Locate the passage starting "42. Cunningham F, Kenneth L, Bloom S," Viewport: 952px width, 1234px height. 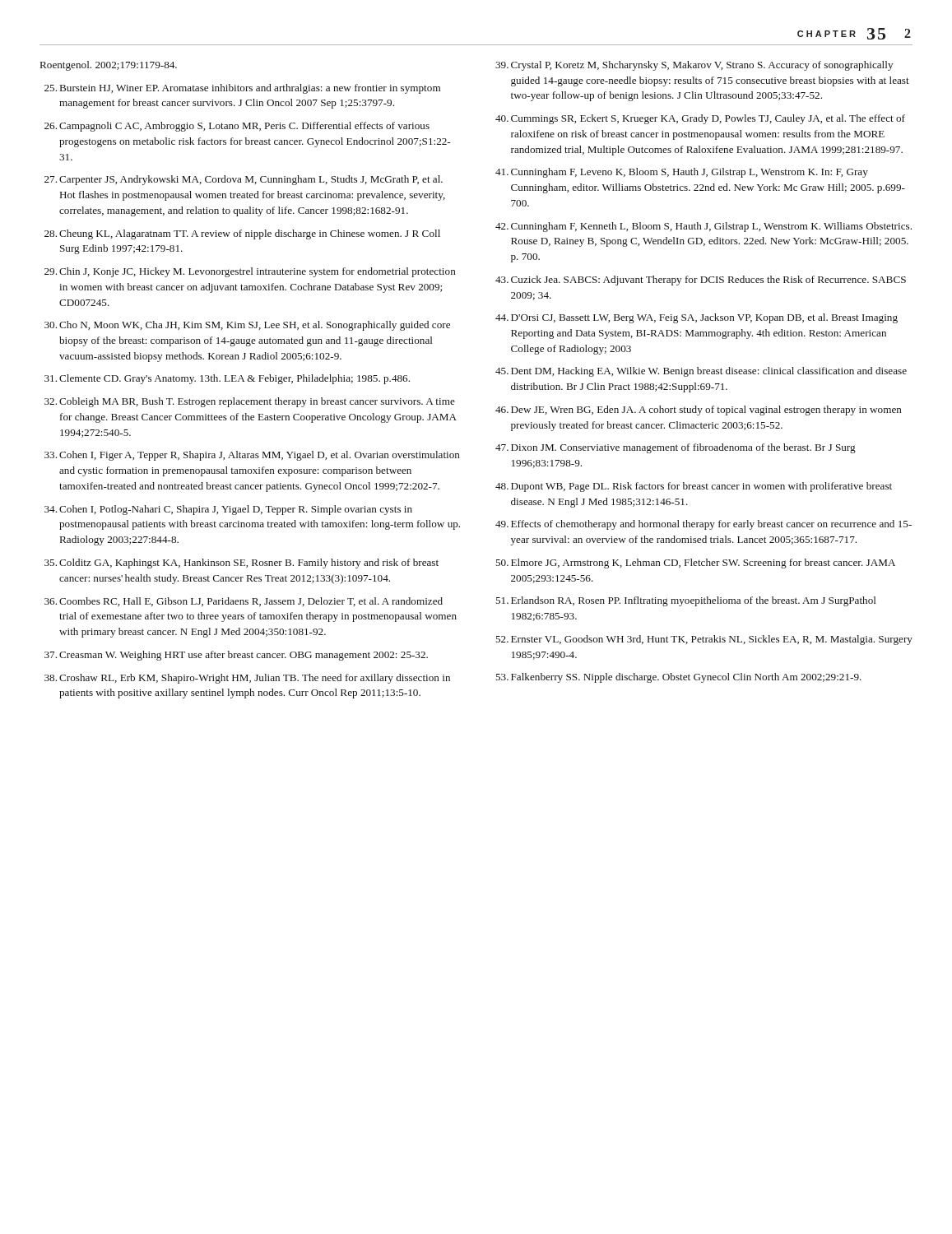702,242
